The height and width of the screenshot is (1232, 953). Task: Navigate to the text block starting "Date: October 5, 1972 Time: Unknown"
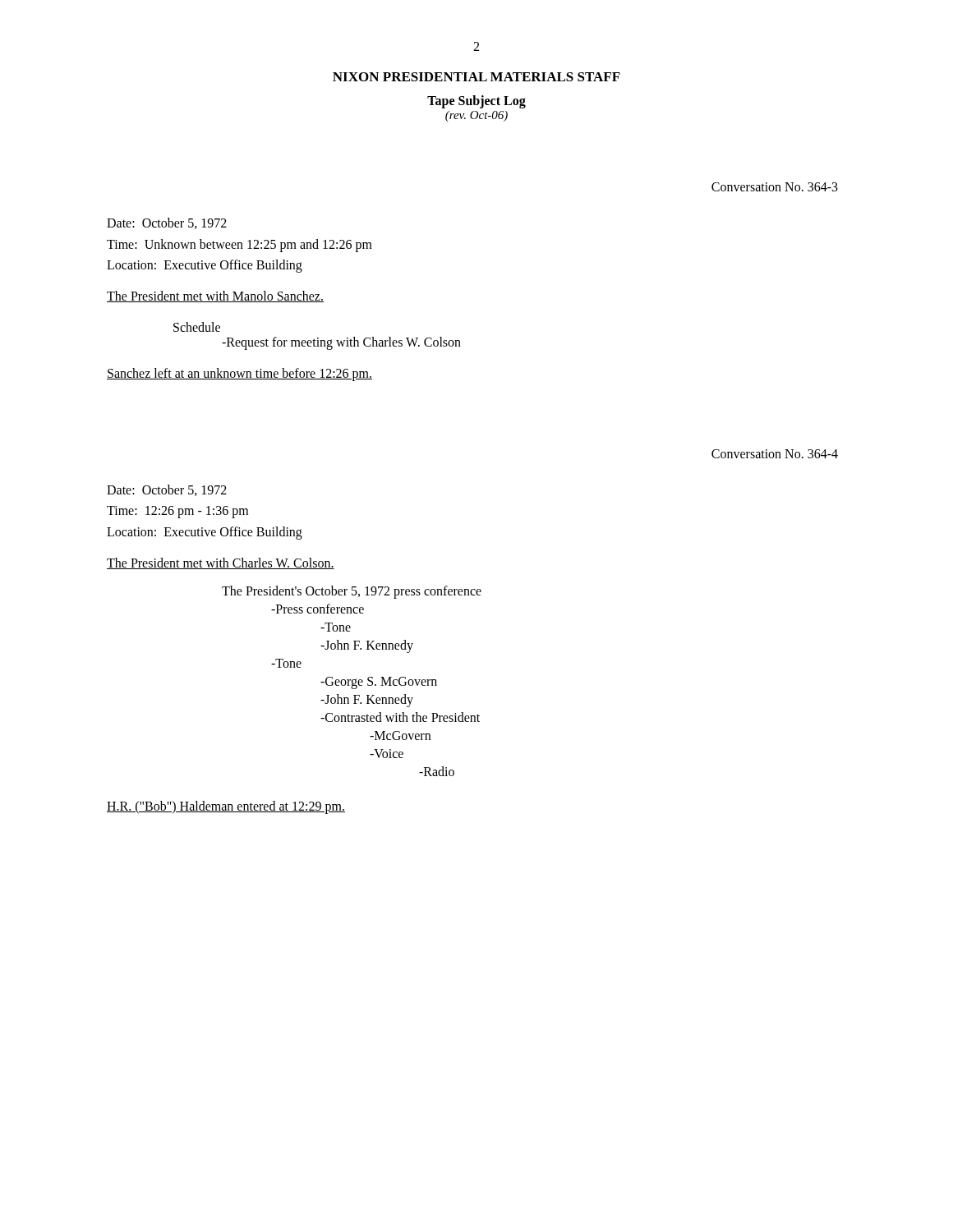click(x=239, y=244)
